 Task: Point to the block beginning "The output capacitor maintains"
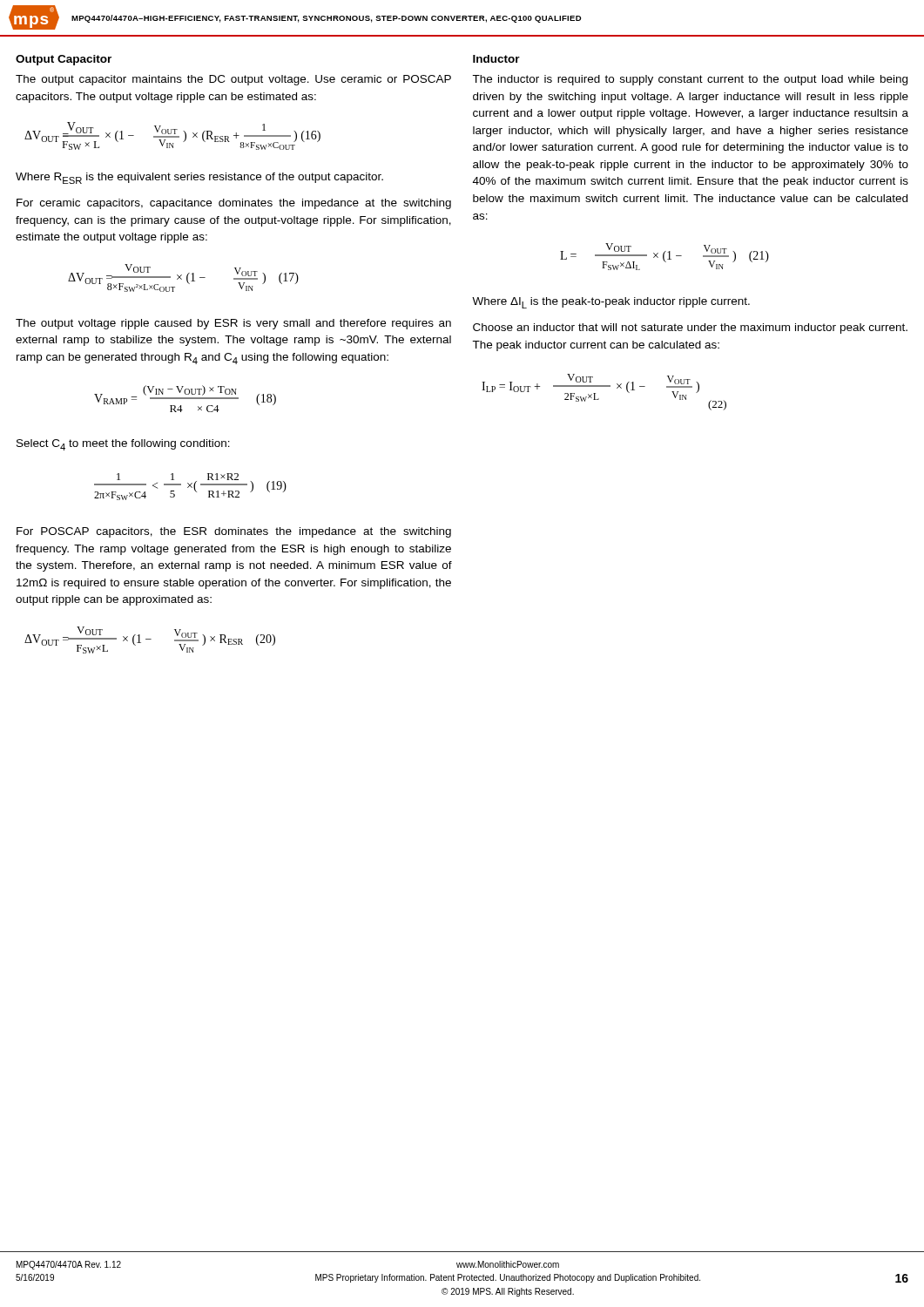[x=234, y=88]
